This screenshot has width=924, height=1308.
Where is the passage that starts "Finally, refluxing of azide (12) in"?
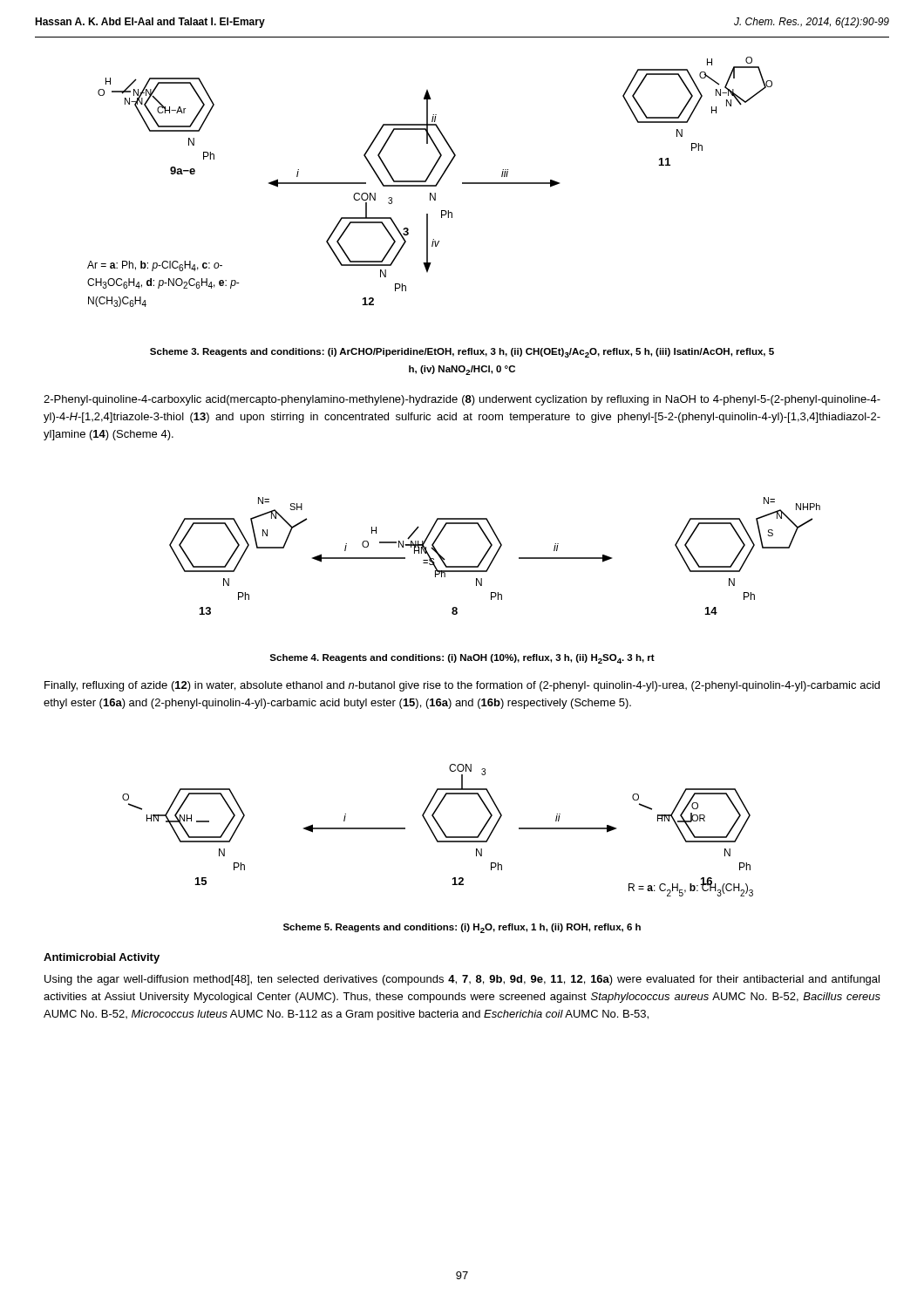[x=462, y=694]
